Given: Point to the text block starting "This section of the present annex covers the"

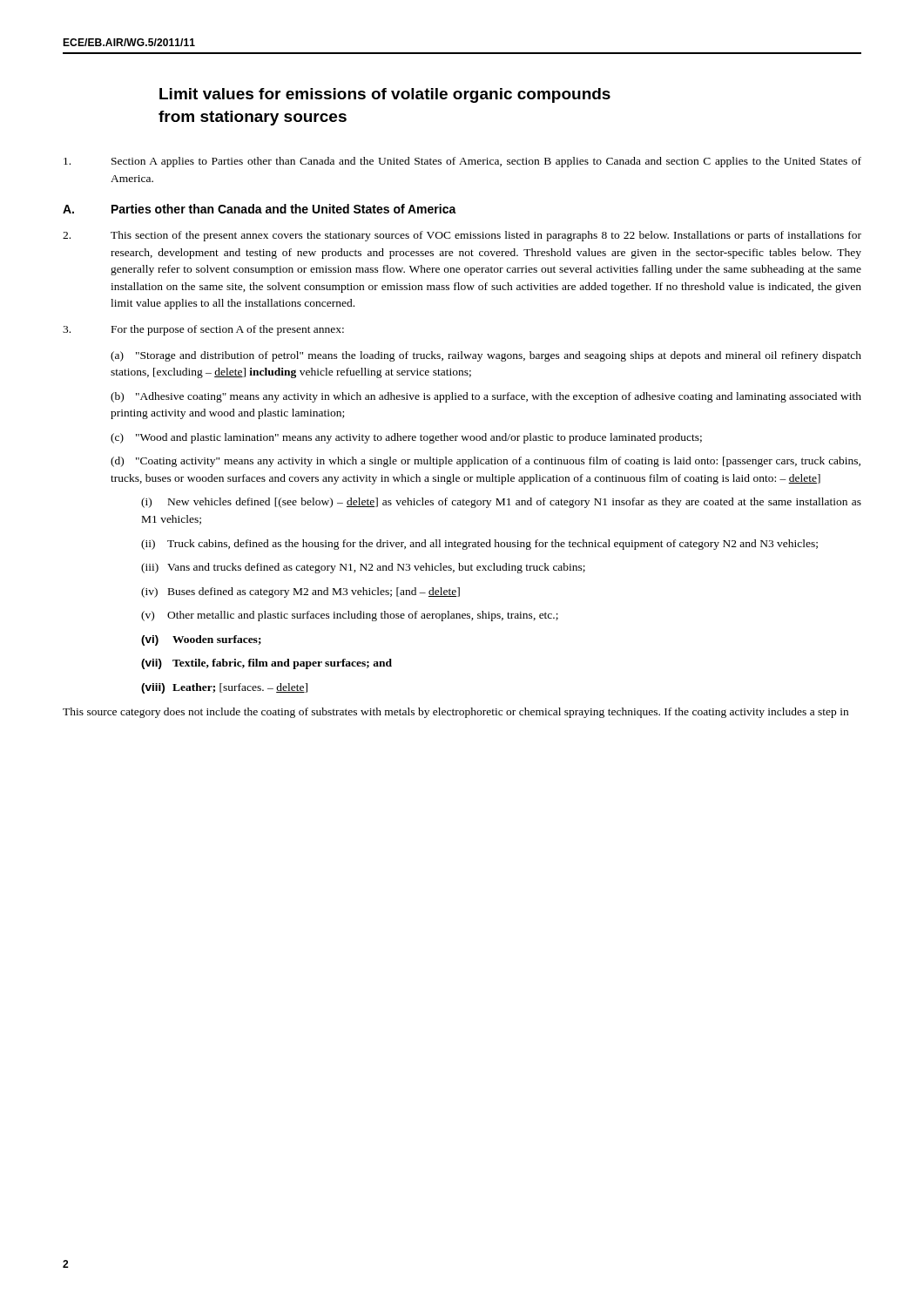Looking at the screenshot, I should pyautogui.click(x=462, y=269).
